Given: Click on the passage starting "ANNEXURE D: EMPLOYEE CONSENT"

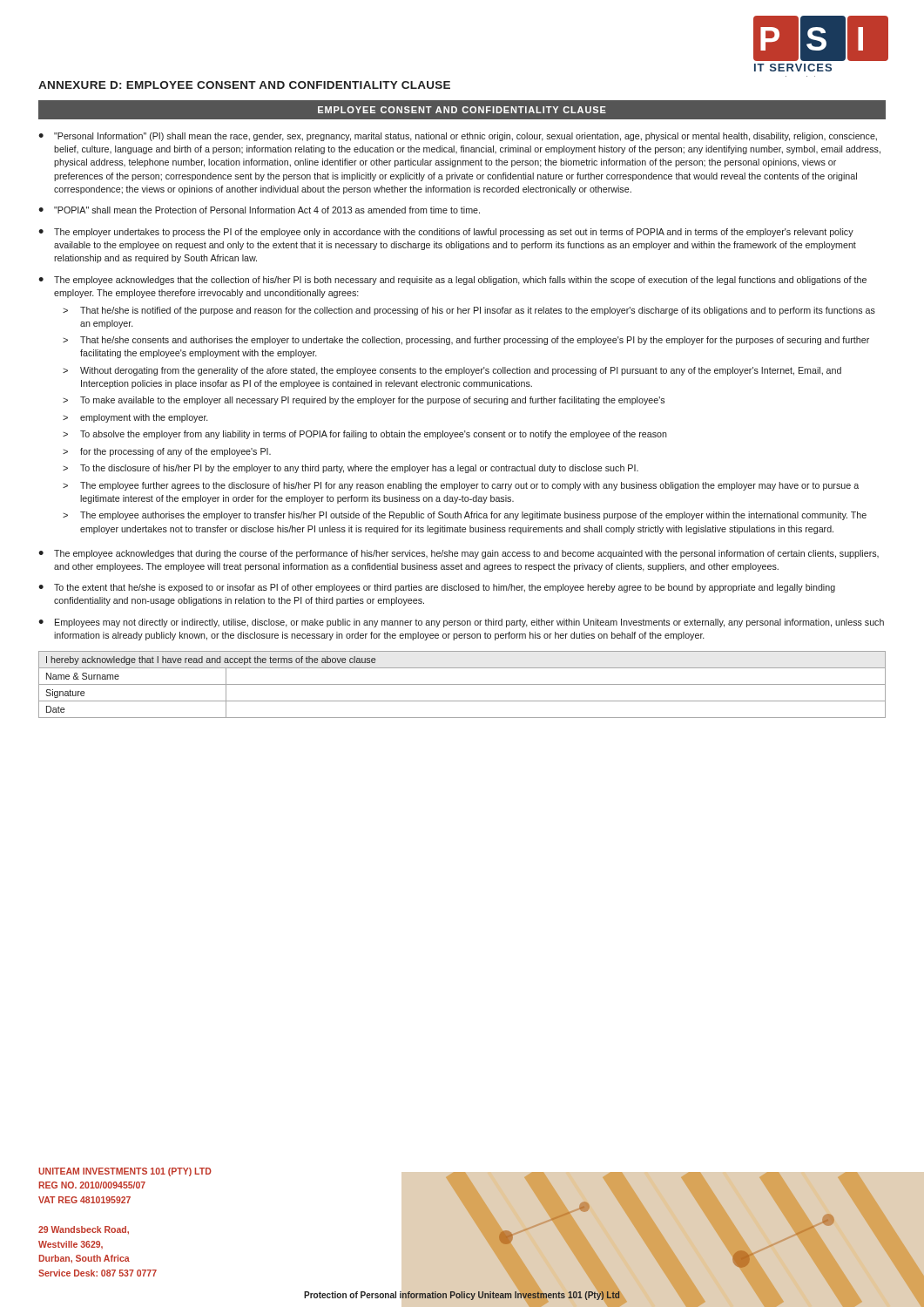Looking at the screenshot, I should tap(245, 85).
